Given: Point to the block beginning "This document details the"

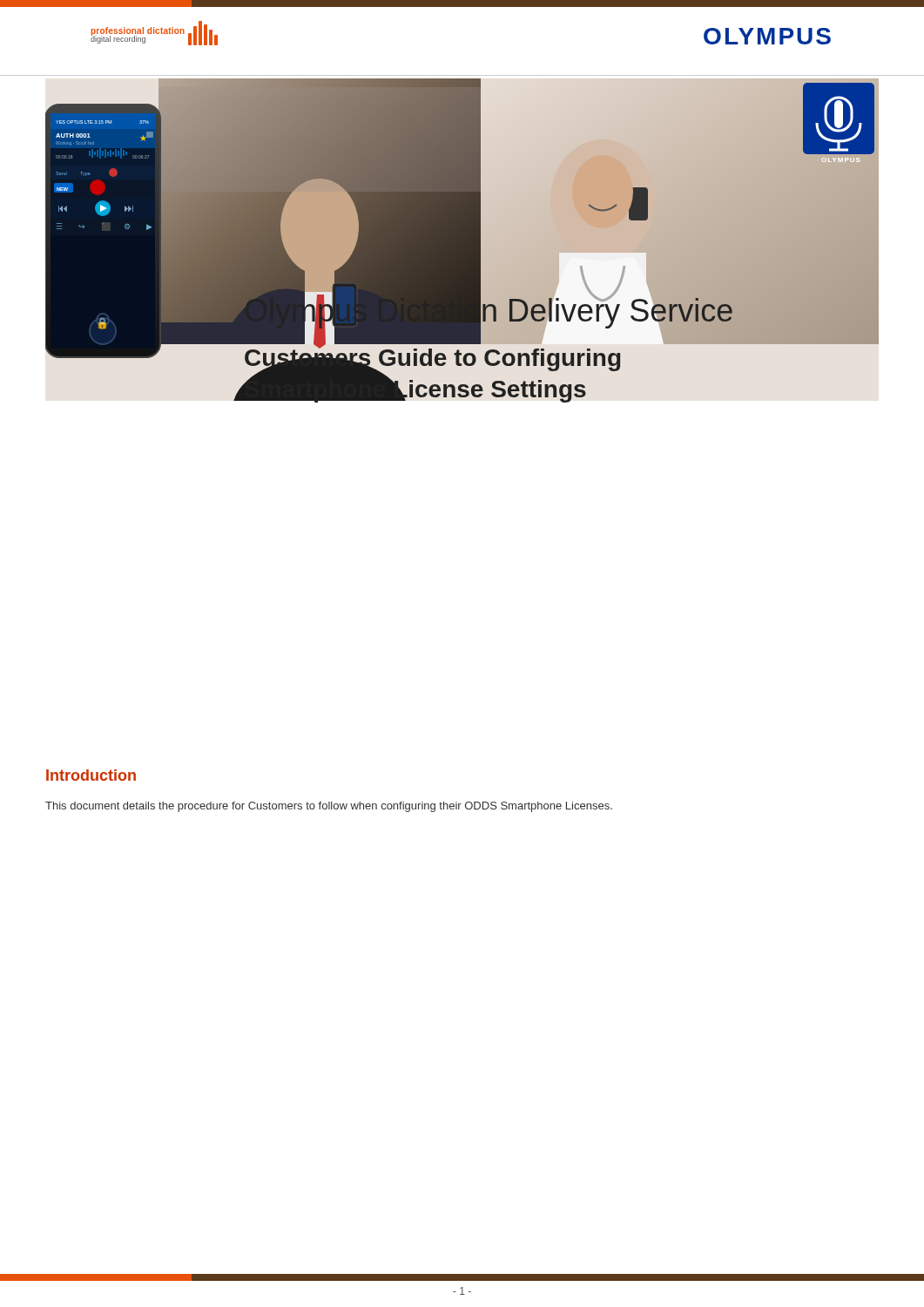Looking at the screenshot, I should pyautogui.click(x=462, y=806).
